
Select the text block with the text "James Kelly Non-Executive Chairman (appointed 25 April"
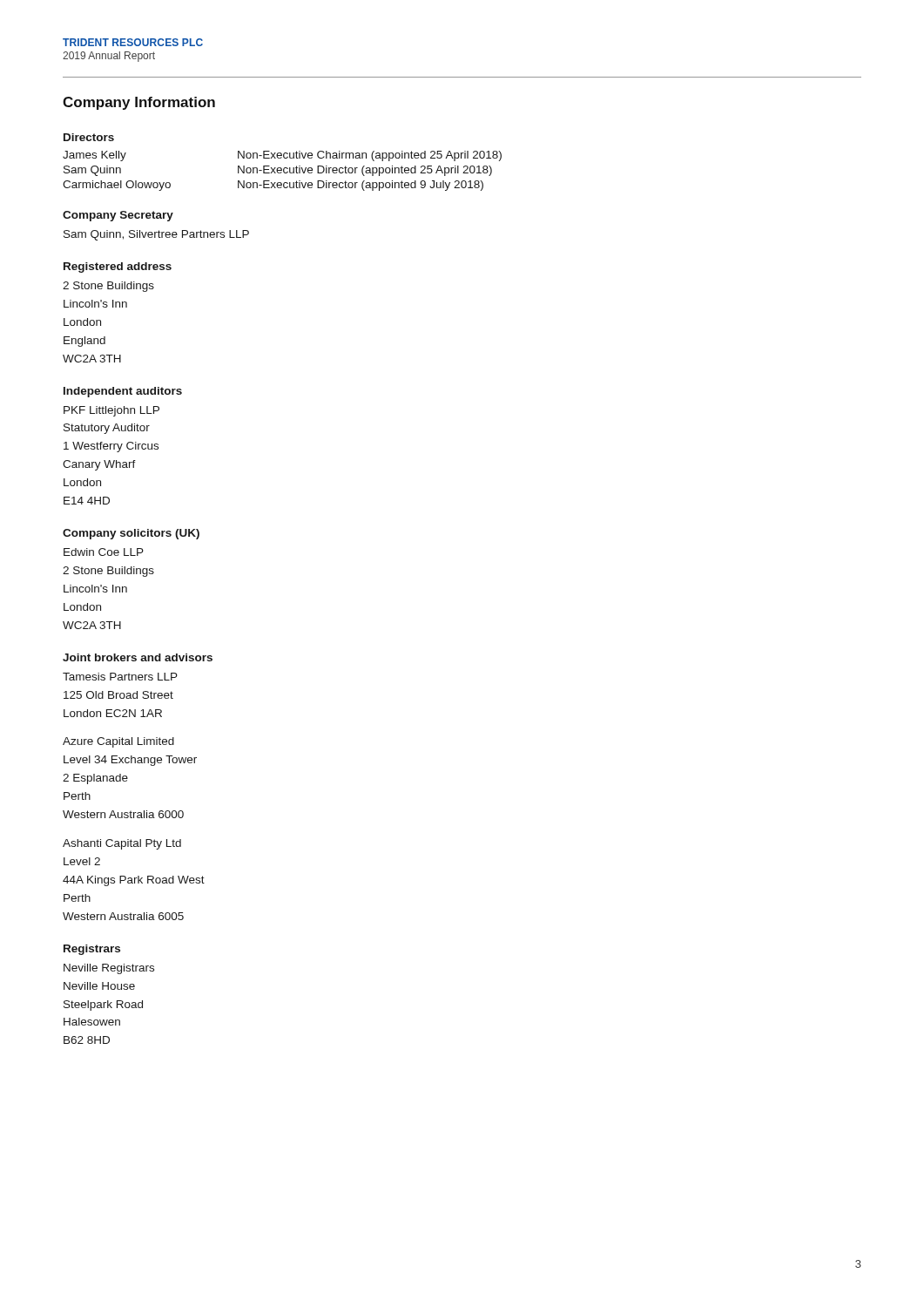point(462,170)
